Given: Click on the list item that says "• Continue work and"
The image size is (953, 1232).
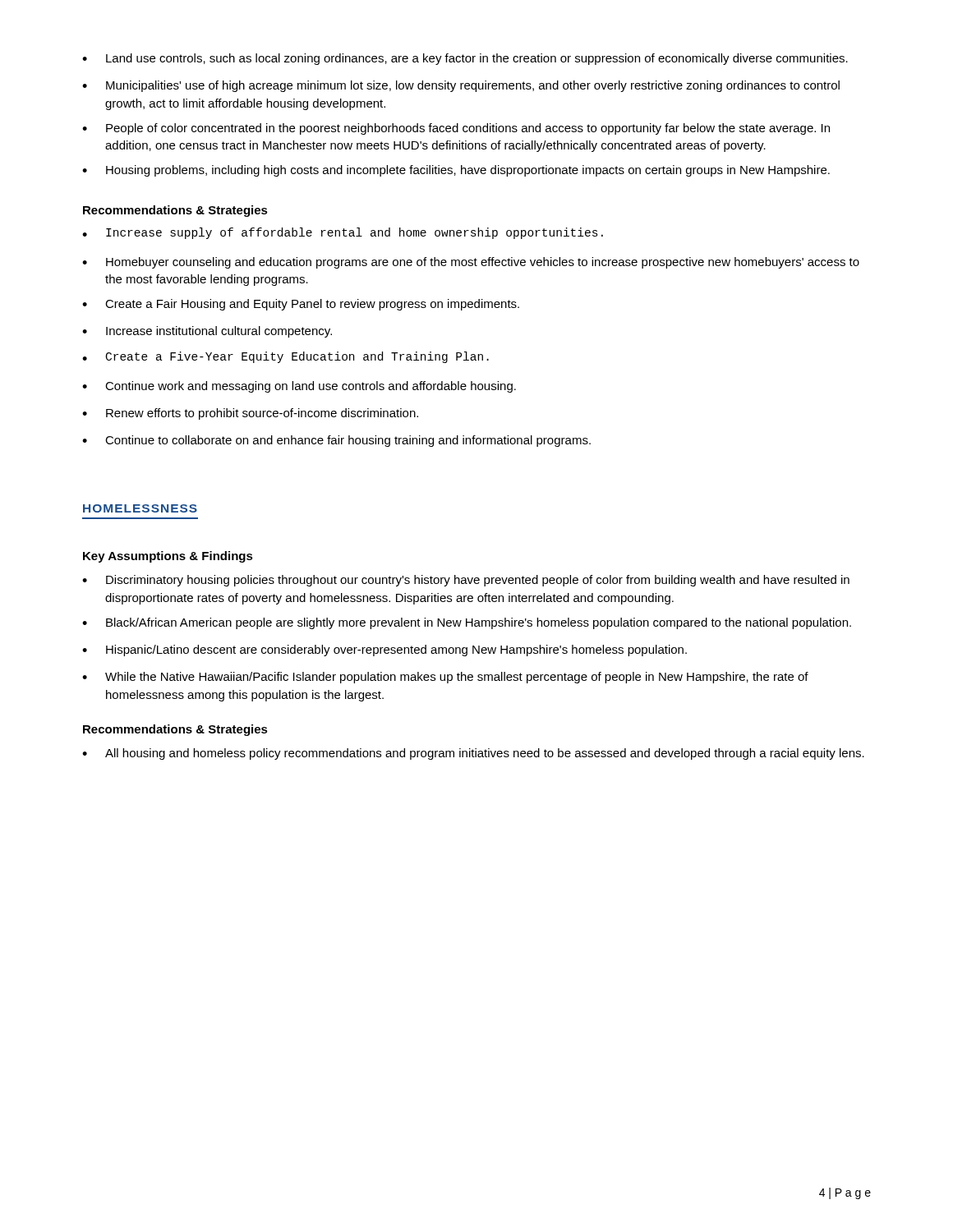Looking at the screenshot, I should (476, 387).
